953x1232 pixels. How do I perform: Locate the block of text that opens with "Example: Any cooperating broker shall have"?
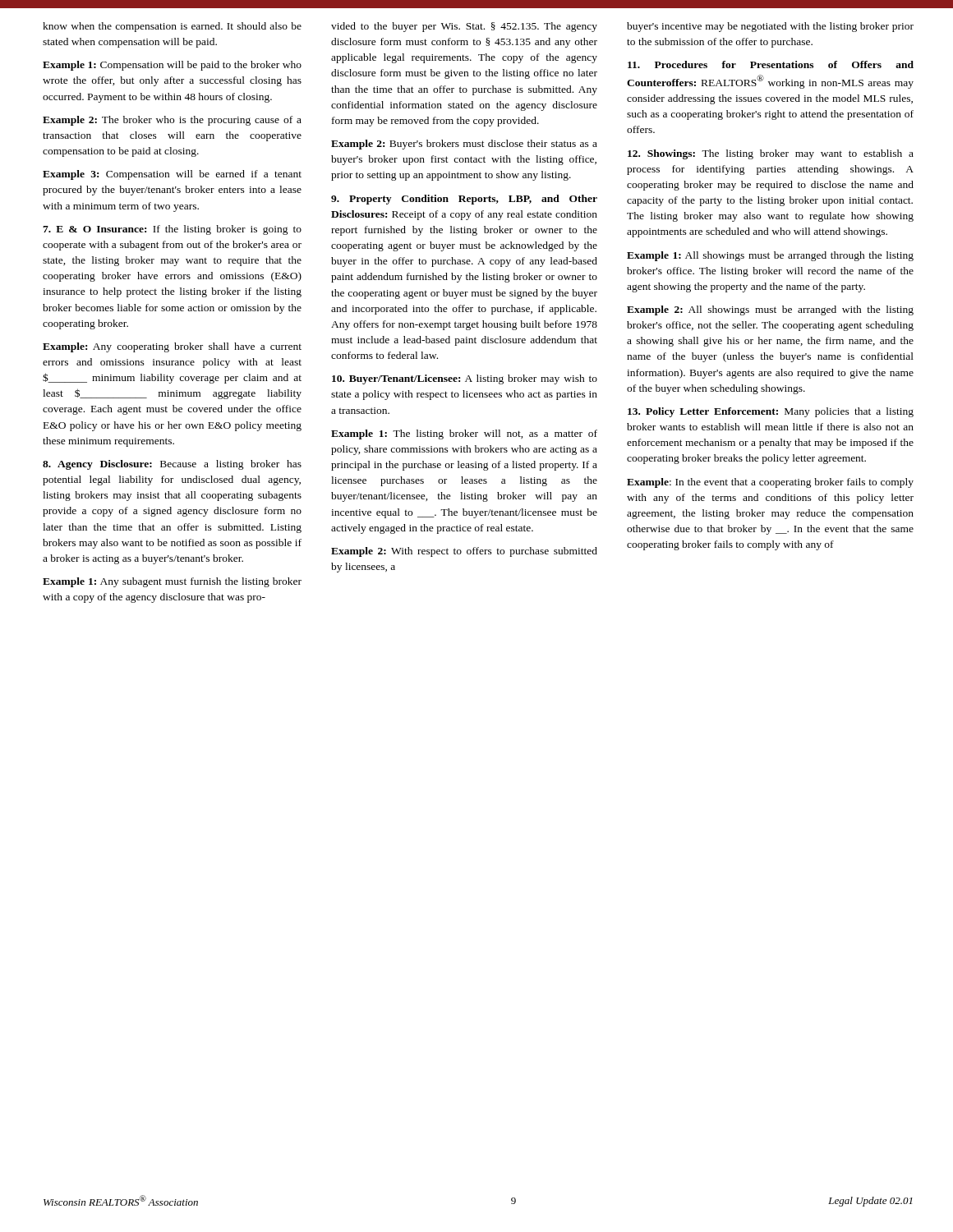point(172,393)
